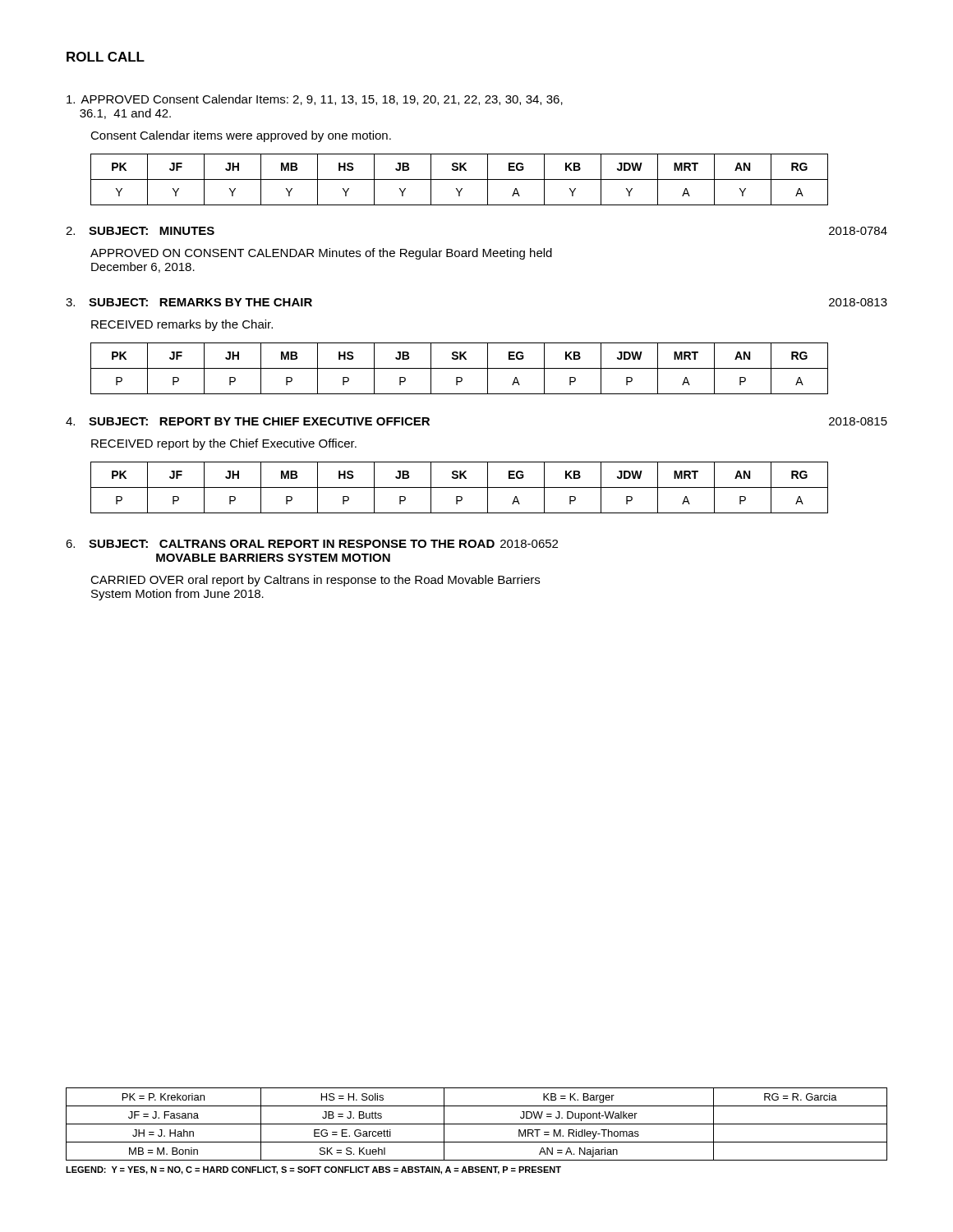953x1232 pixels.
Task: Point to "2. SUBJECT: MINUTES 2018-0784"
Action: coord(120,230)
